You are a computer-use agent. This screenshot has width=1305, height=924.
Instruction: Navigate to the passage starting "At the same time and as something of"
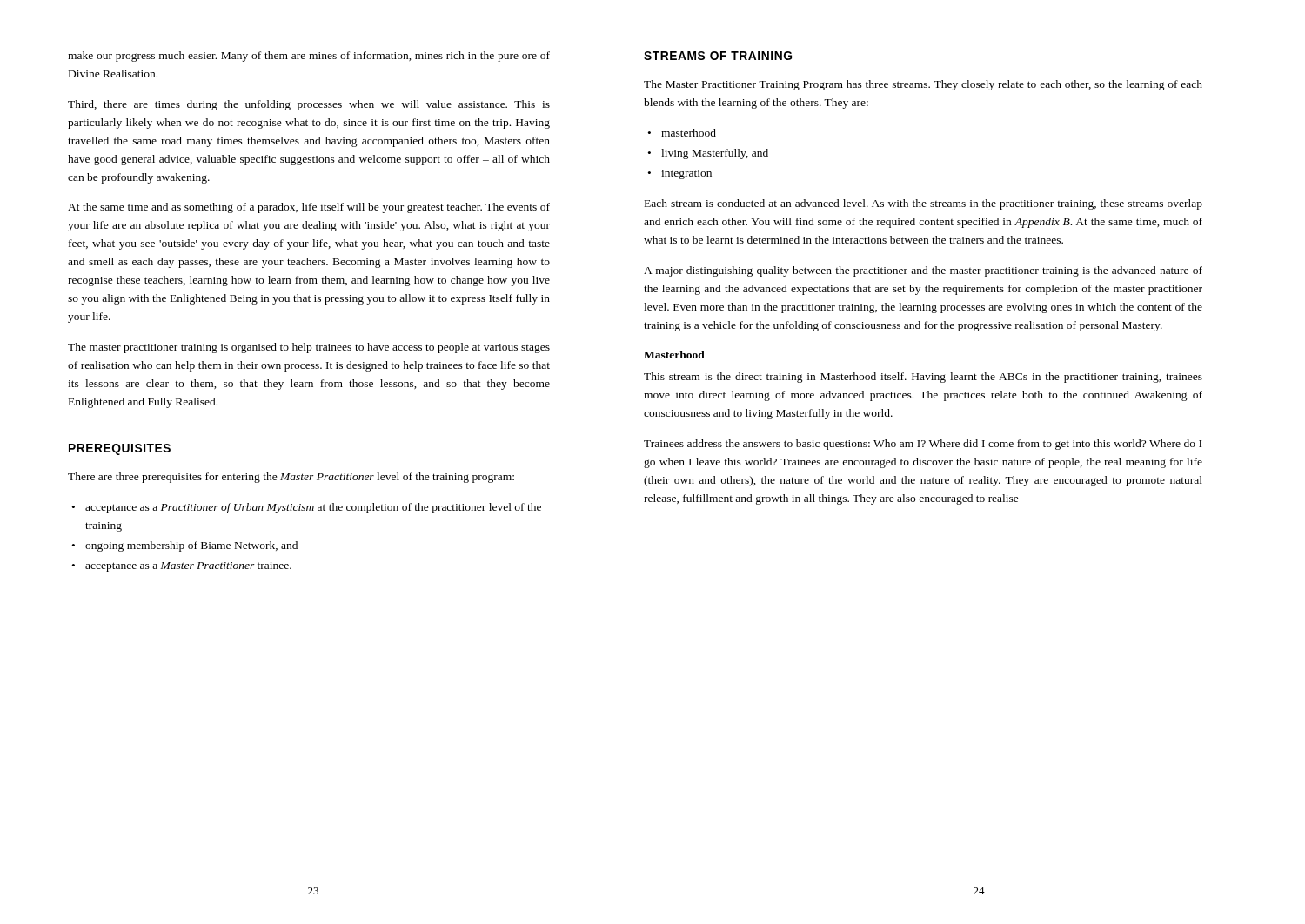pos(309,262)
